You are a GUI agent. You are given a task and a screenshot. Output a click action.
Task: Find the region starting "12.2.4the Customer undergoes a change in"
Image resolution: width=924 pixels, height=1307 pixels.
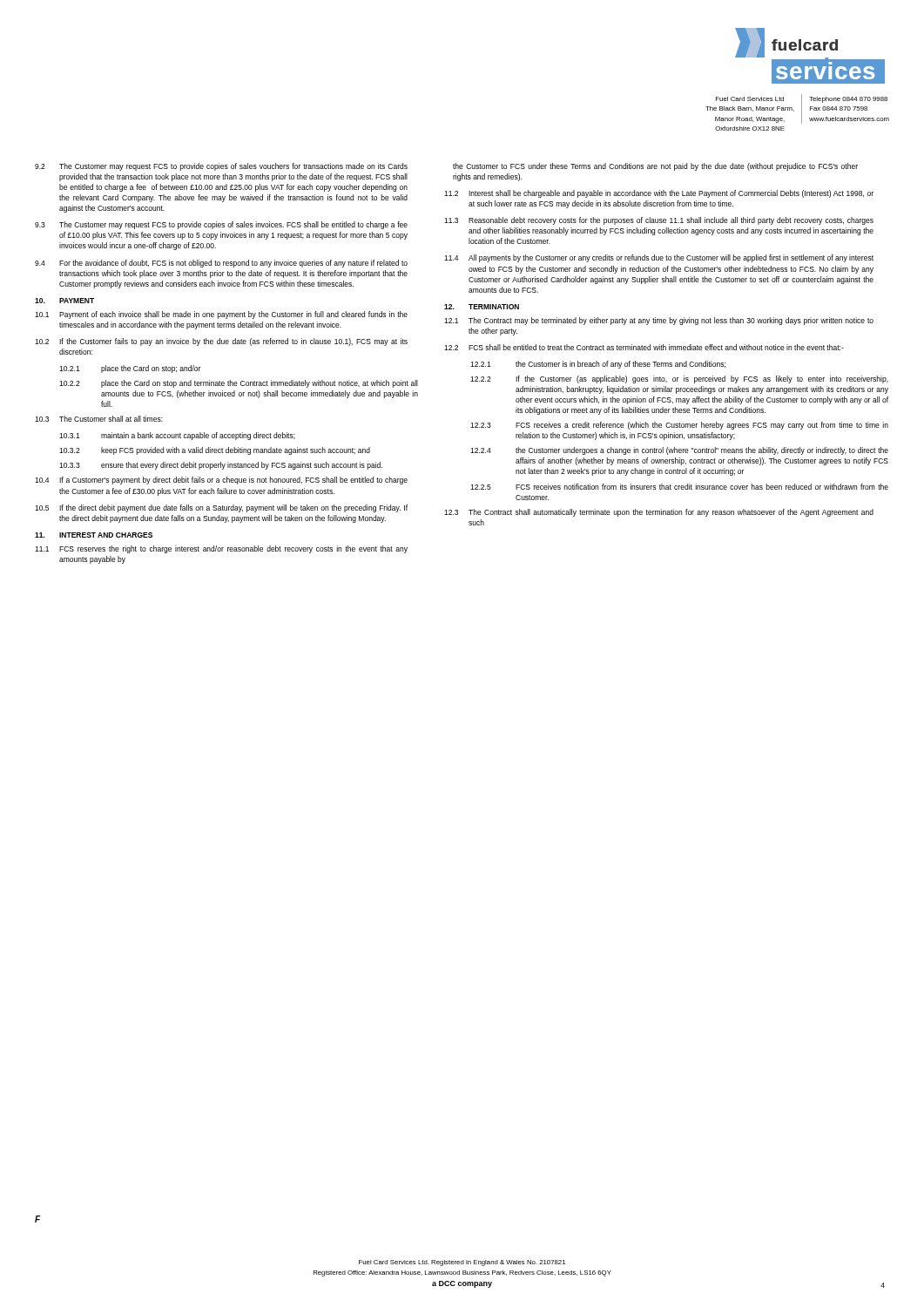click(679, 461)
